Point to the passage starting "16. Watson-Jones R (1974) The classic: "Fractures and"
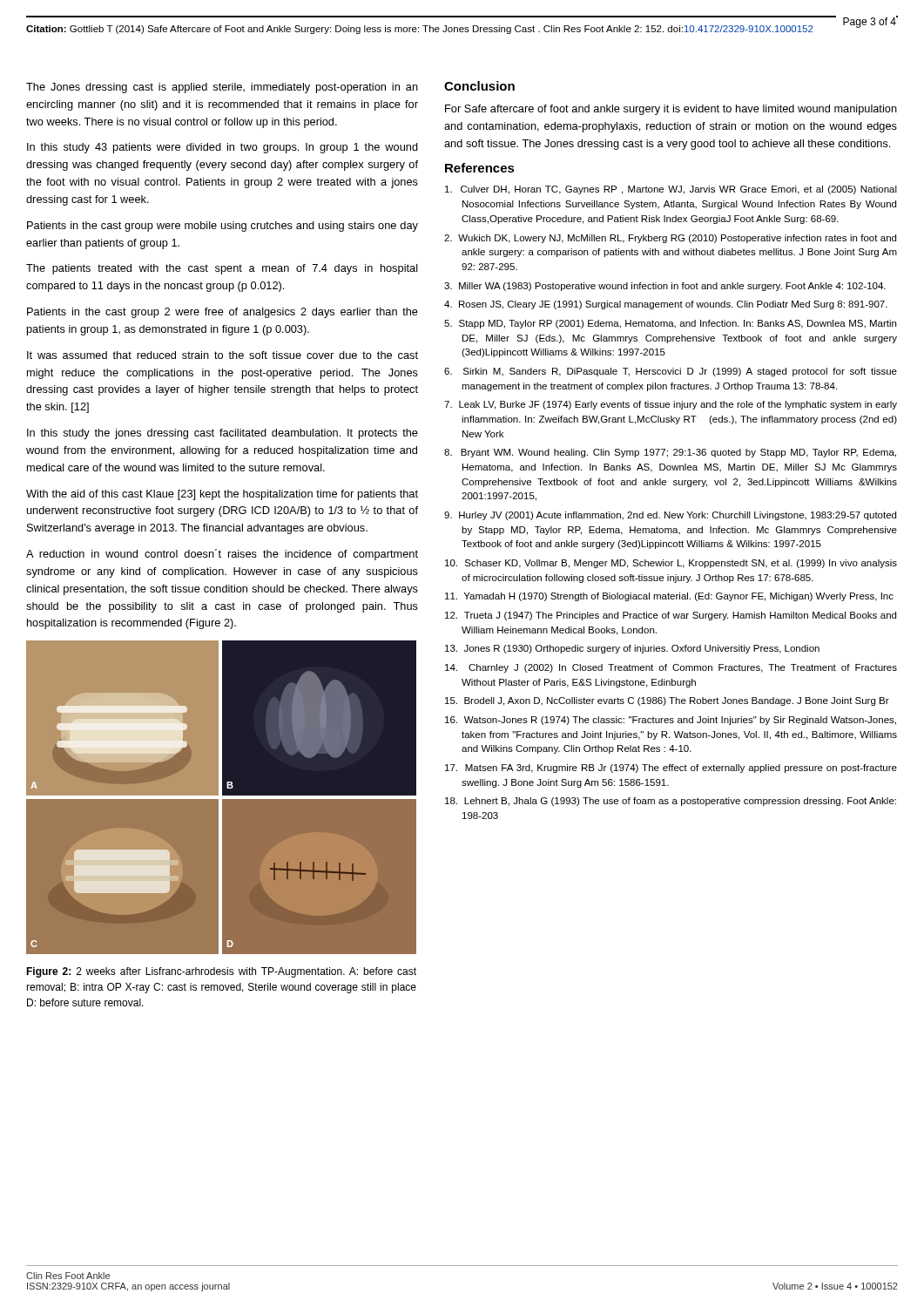Screen dimensions: 1307x924 (x=671, y=734)
